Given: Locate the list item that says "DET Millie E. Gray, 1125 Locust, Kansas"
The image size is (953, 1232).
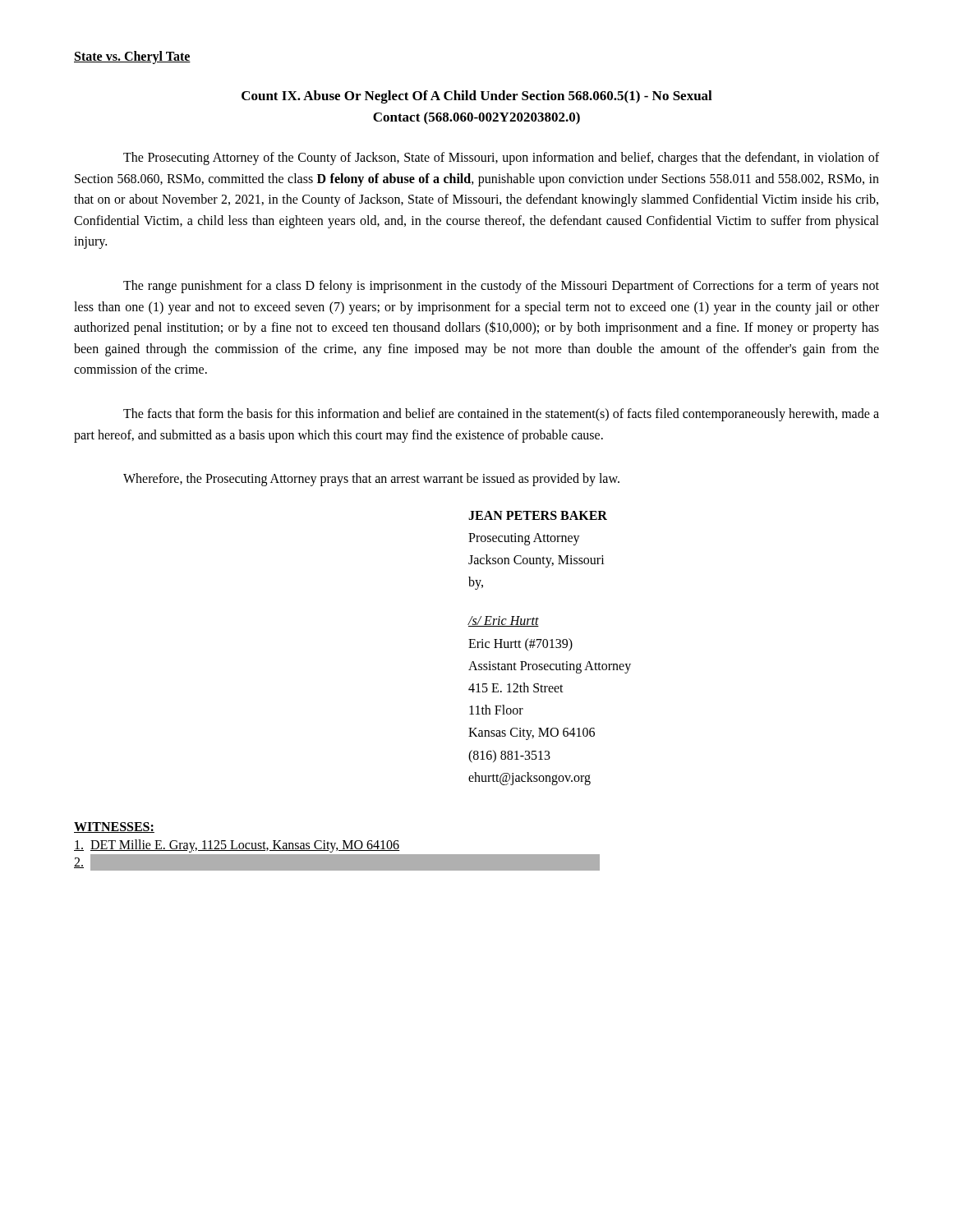Looking at the screenshot, I should coord(237,845).
